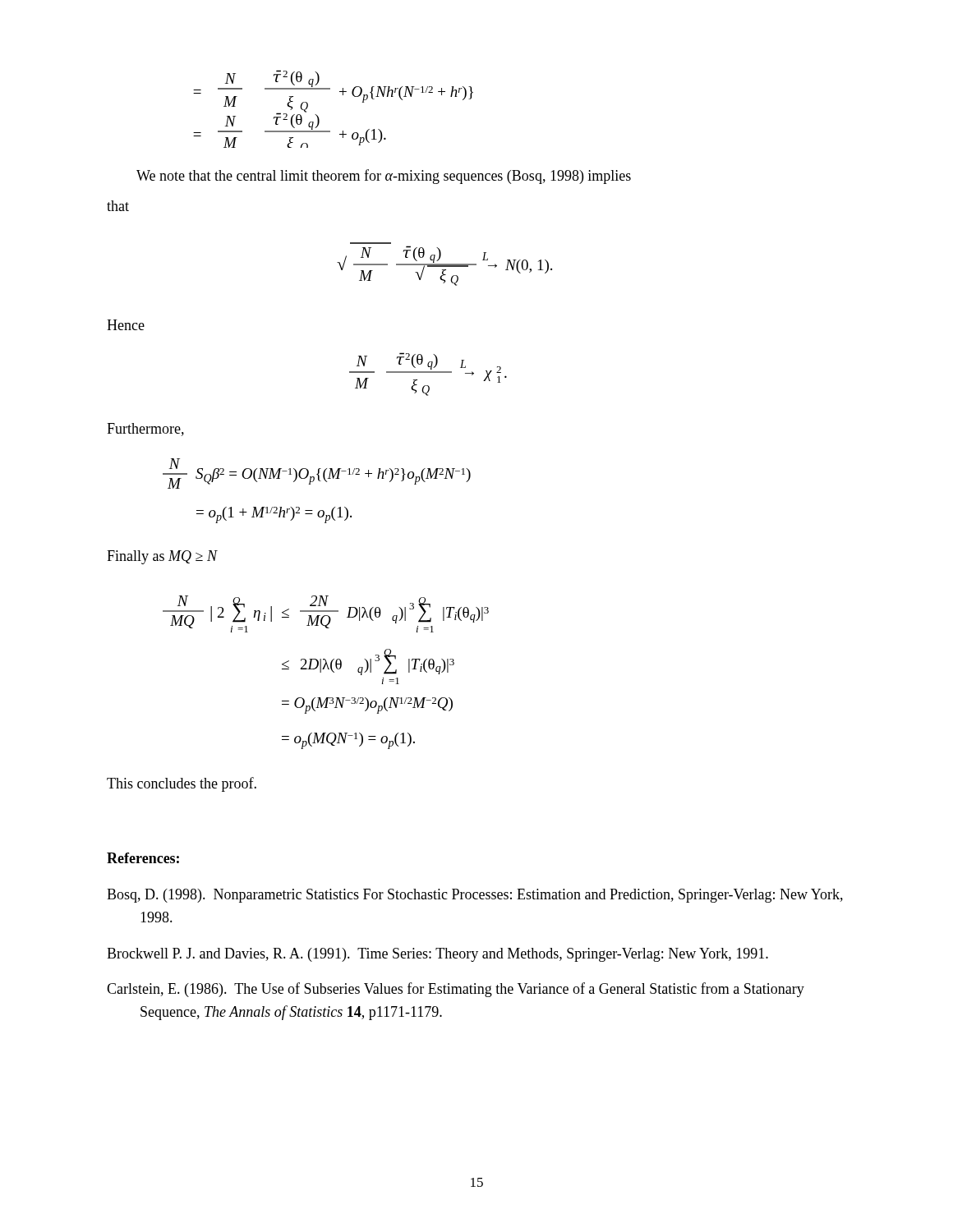The width and height of the screenshot is (953, 1232).
Task: Find the text with the text "Finally as MQ ≥ N"
Action: click(x=162, y=556)
